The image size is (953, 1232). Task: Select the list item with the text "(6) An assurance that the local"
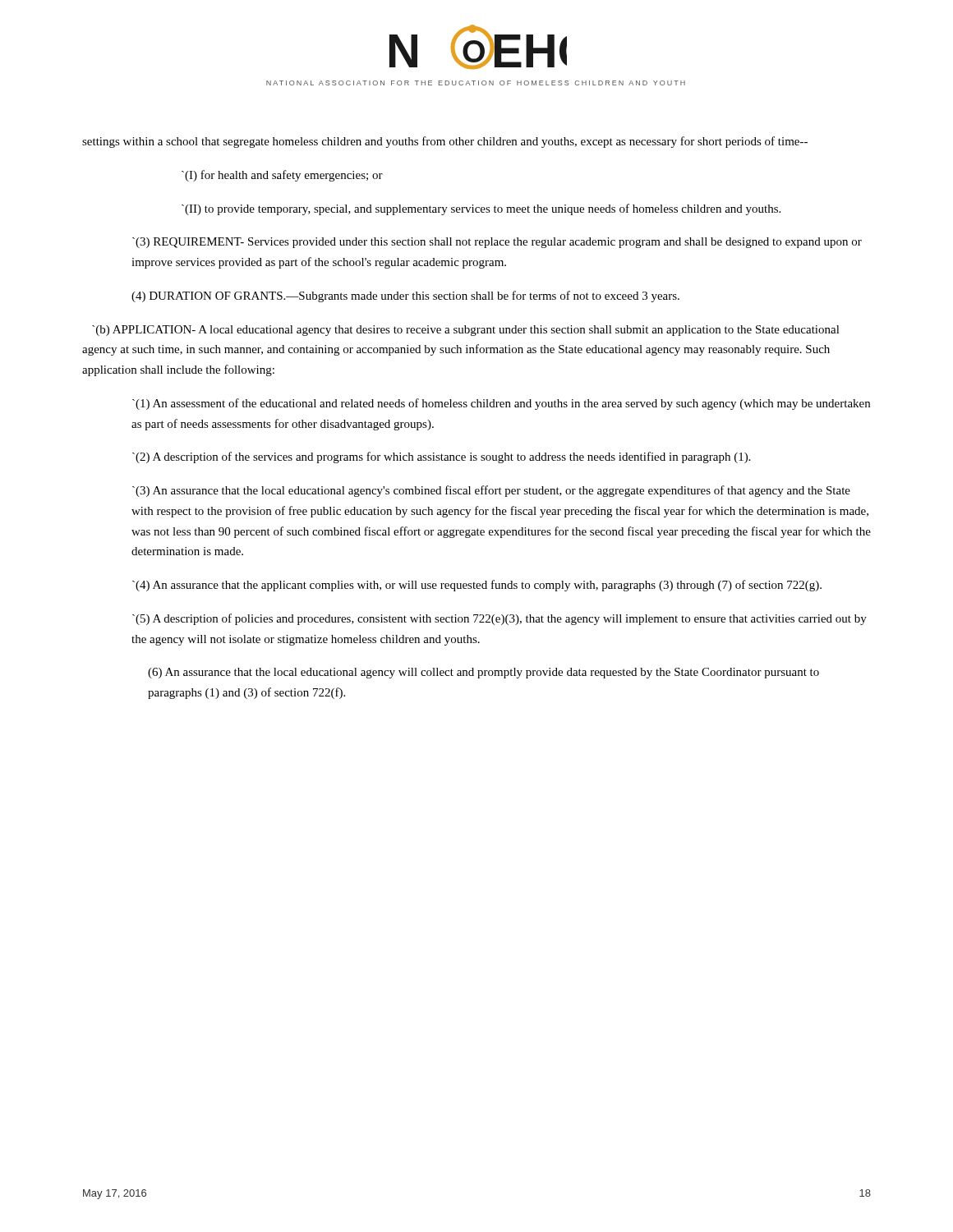484,682
